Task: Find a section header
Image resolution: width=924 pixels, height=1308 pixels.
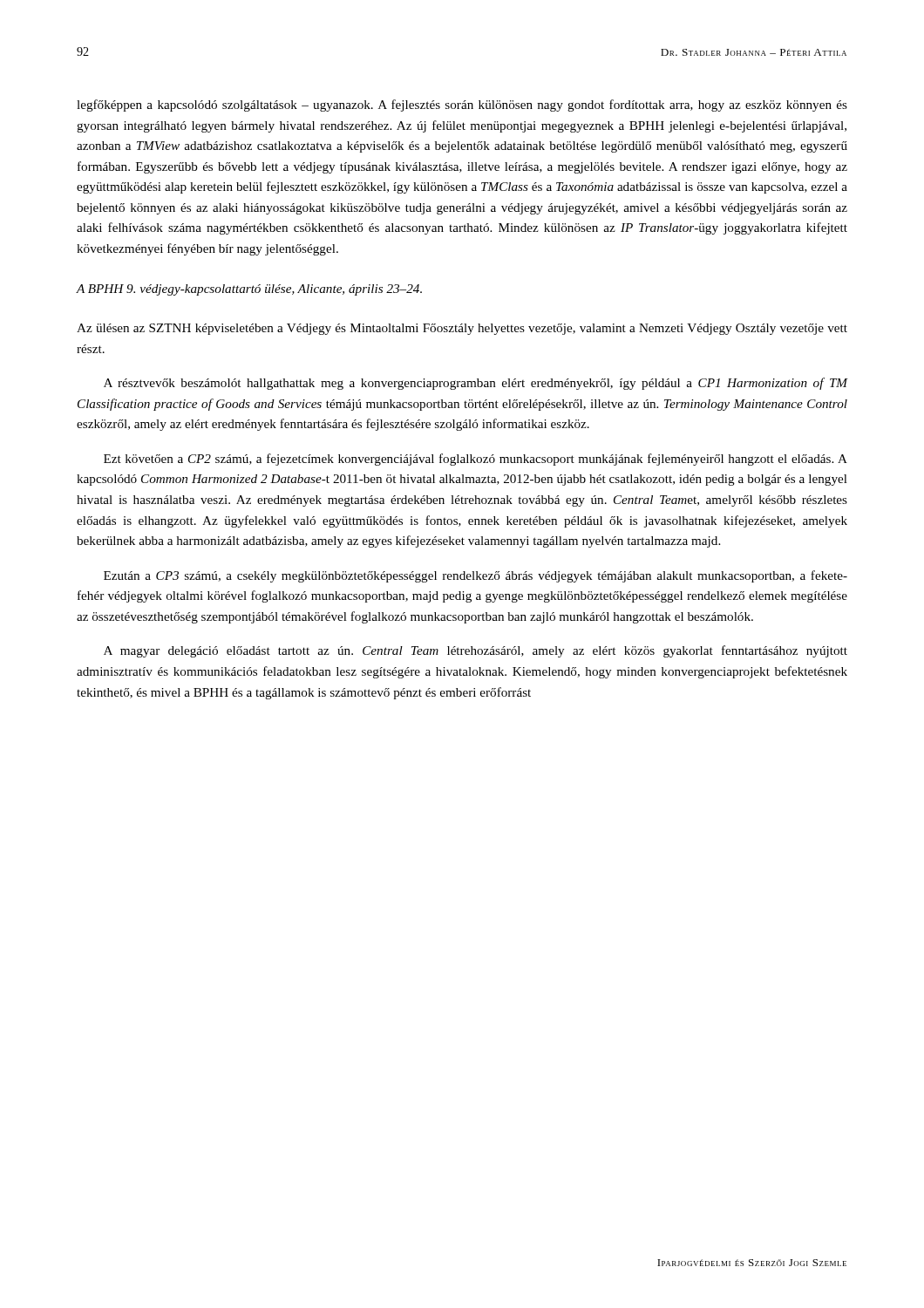Action: click(x=250, y=288)
